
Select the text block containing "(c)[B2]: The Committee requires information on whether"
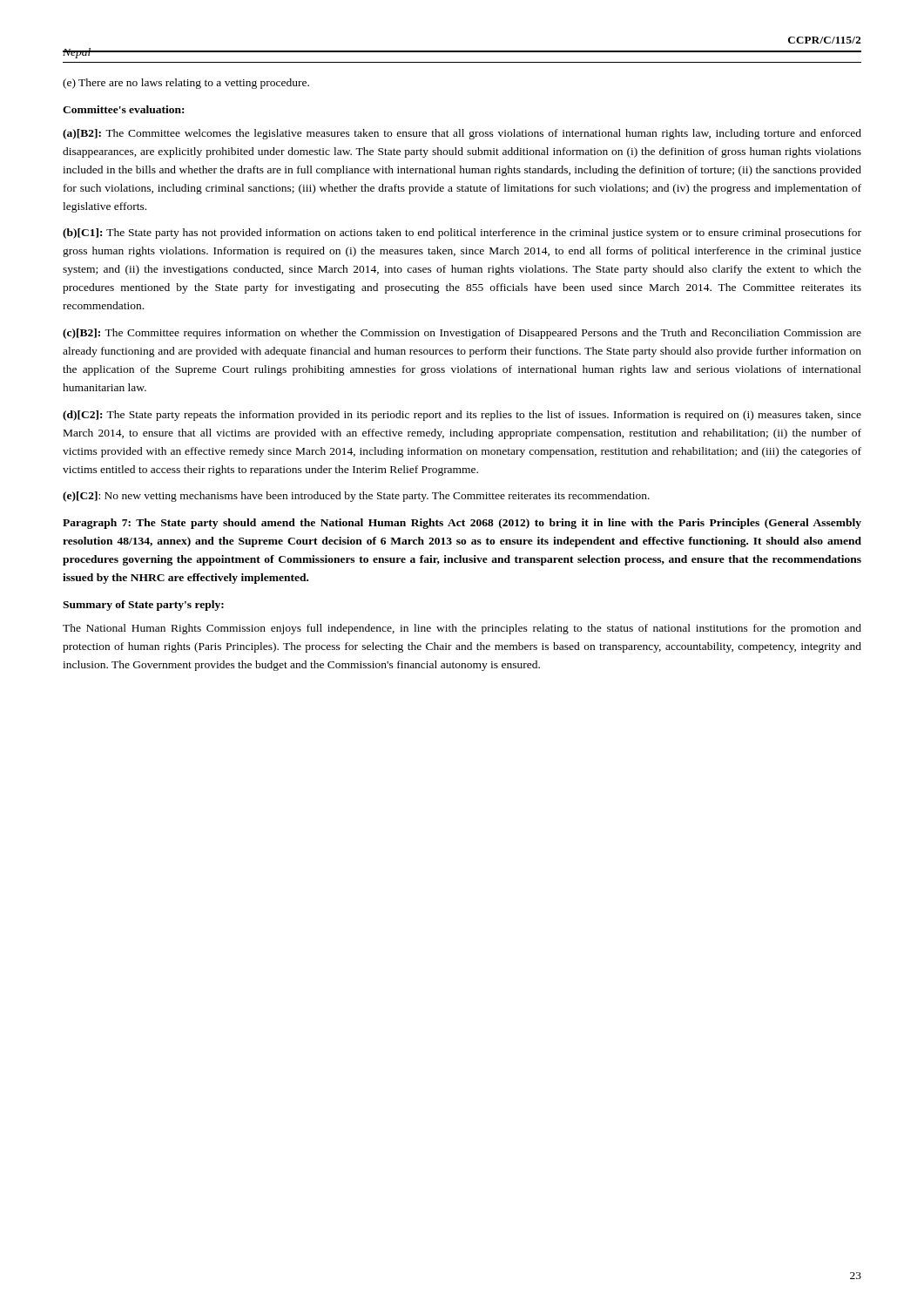click(x=462, y=360)
